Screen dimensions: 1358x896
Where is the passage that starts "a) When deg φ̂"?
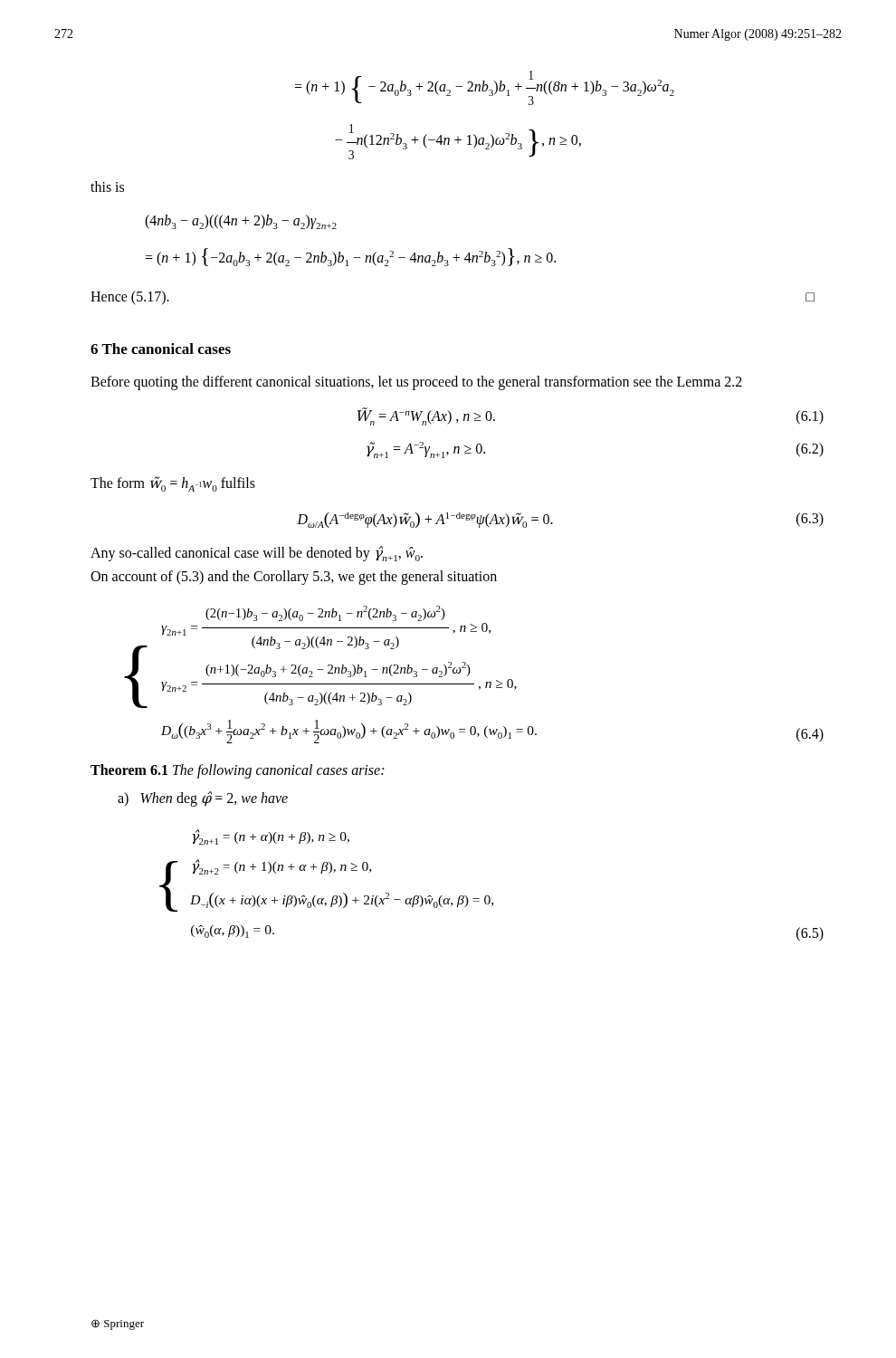[203, 798]
